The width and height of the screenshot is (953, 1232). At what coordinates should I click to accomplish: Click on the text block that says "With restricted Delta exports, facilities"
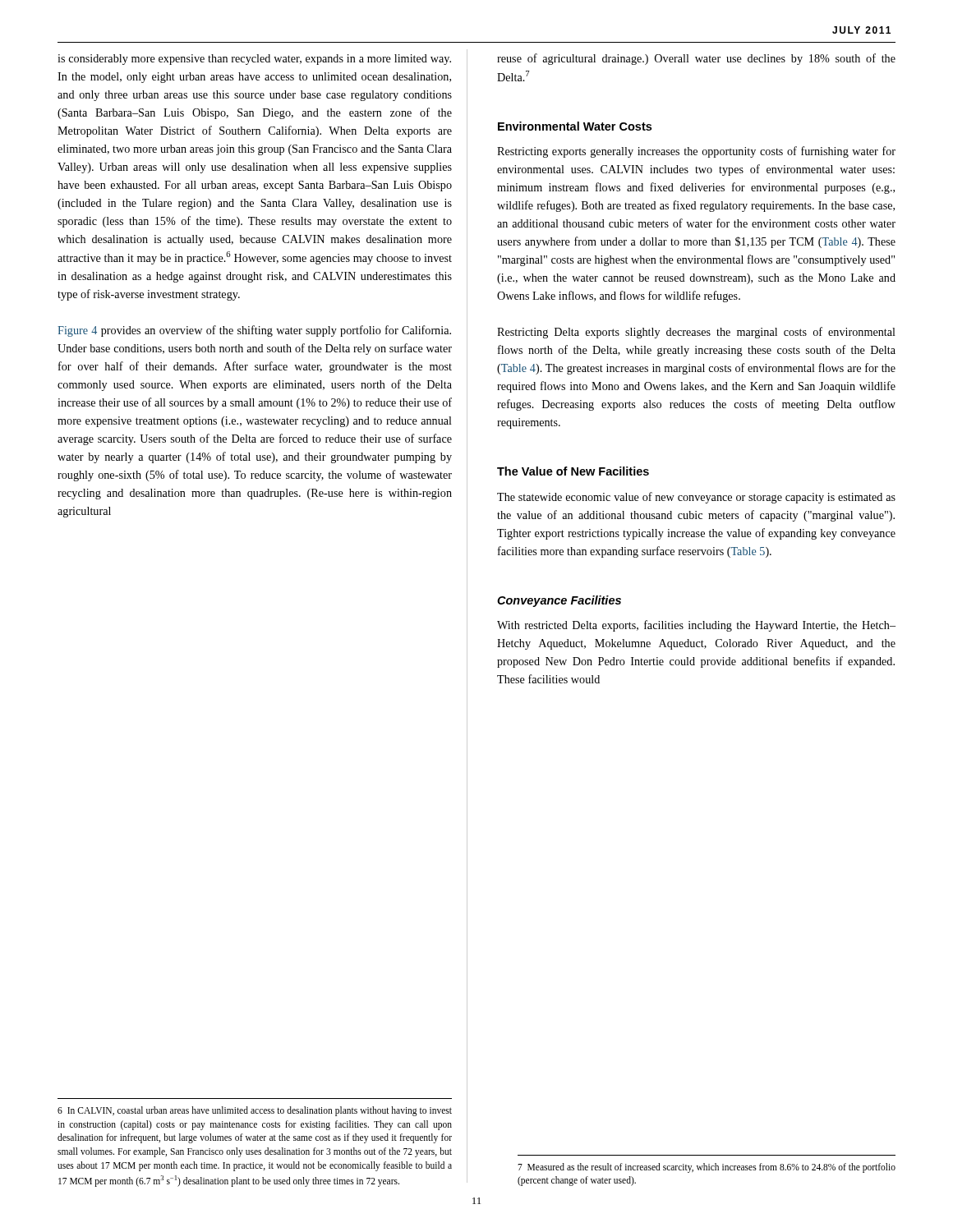coord(696,652)
